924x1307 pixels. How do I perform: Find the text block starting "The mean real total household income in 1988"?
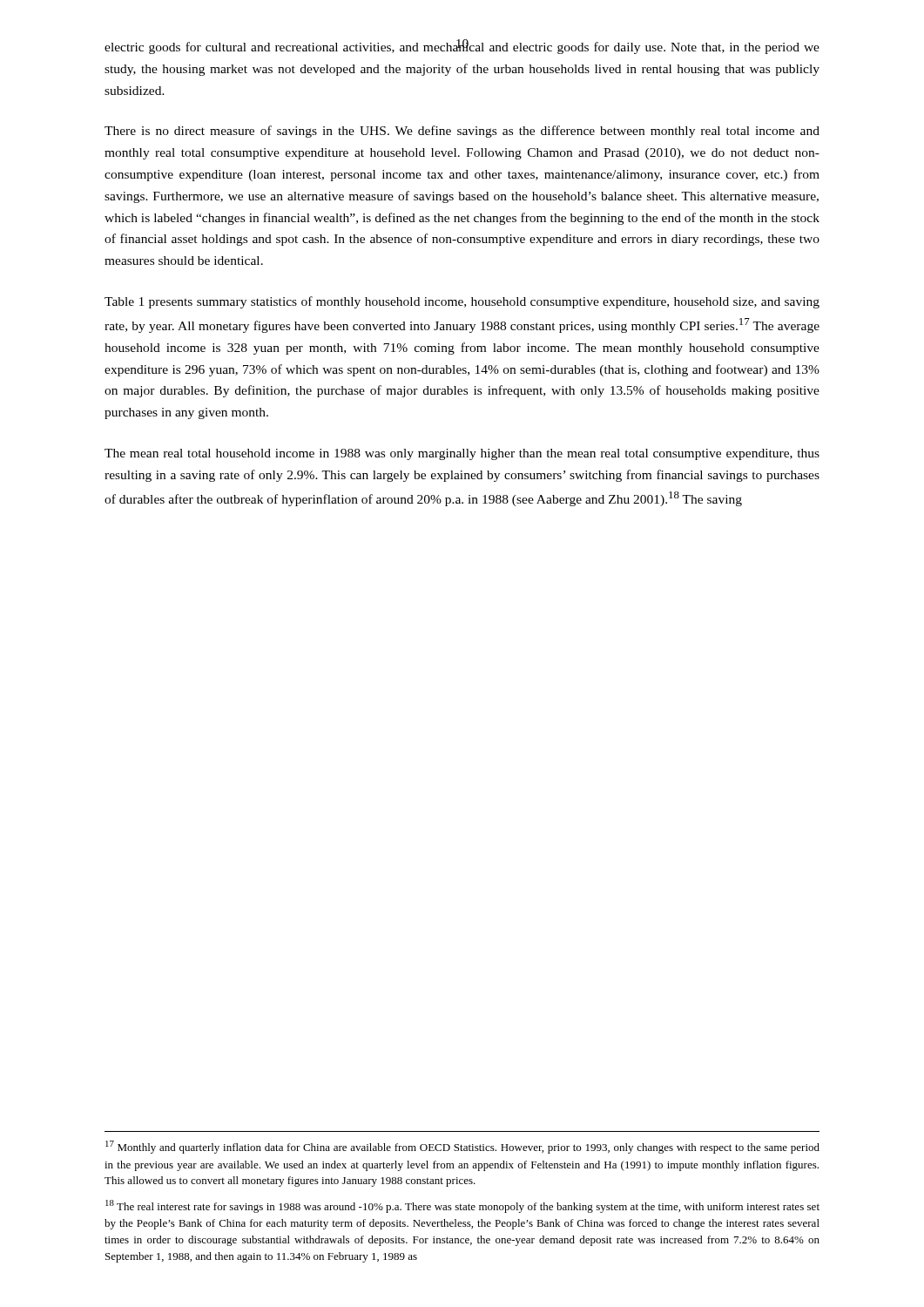point(462,476)
